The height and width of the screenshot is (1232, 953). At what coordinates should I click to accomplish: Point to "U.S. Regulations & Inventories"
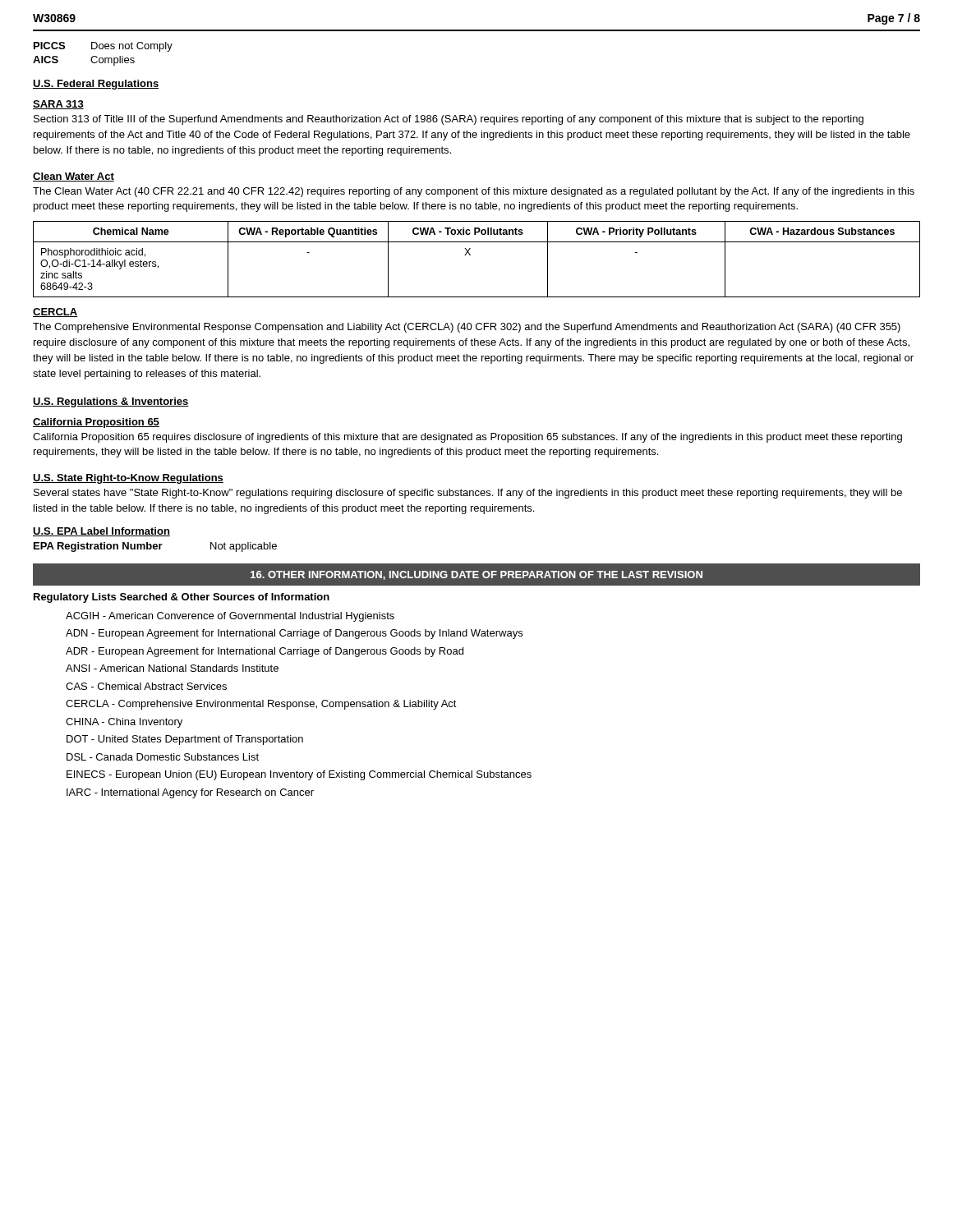pos(111,401)
